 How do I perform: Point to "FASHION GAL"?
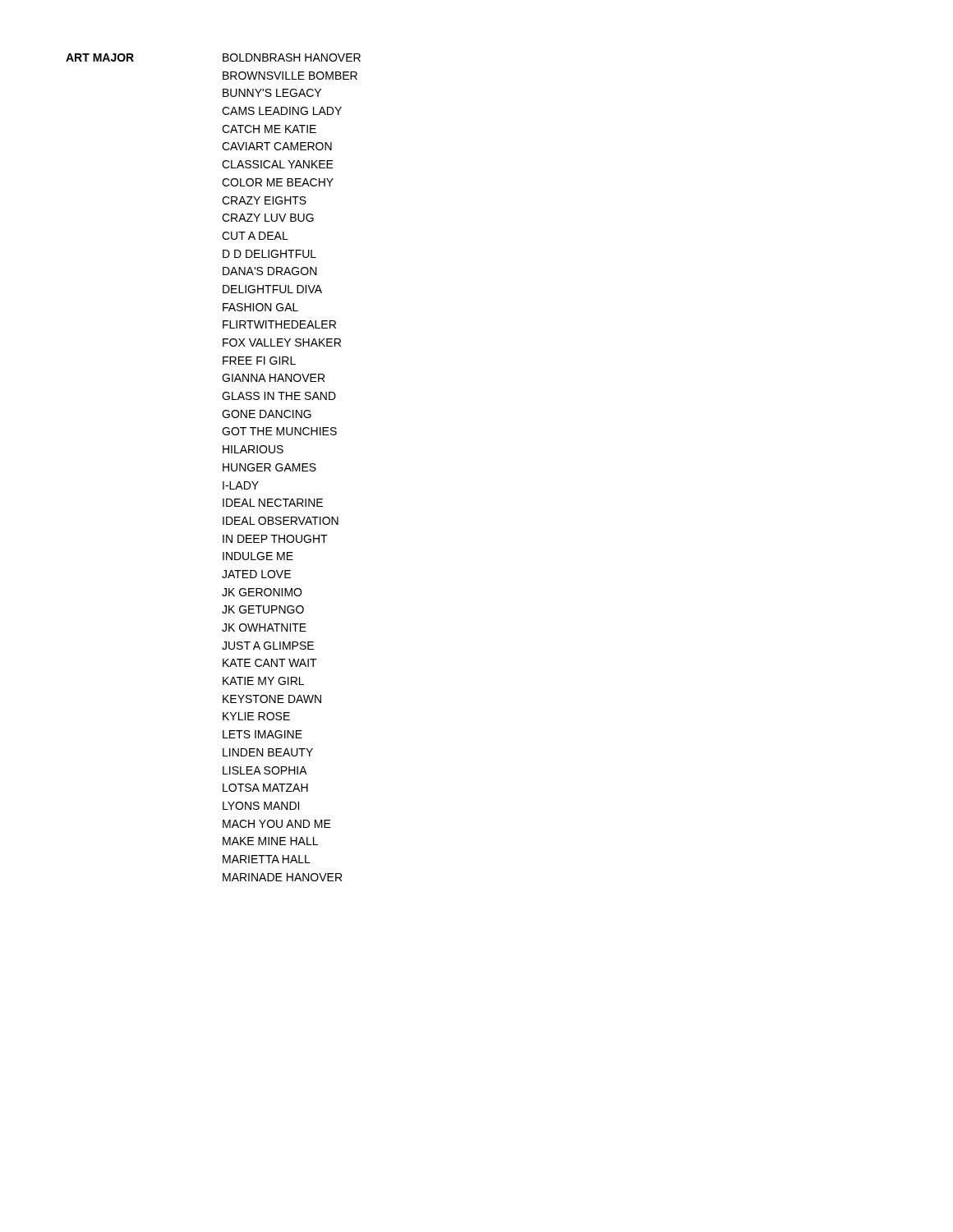click(260, 307)
